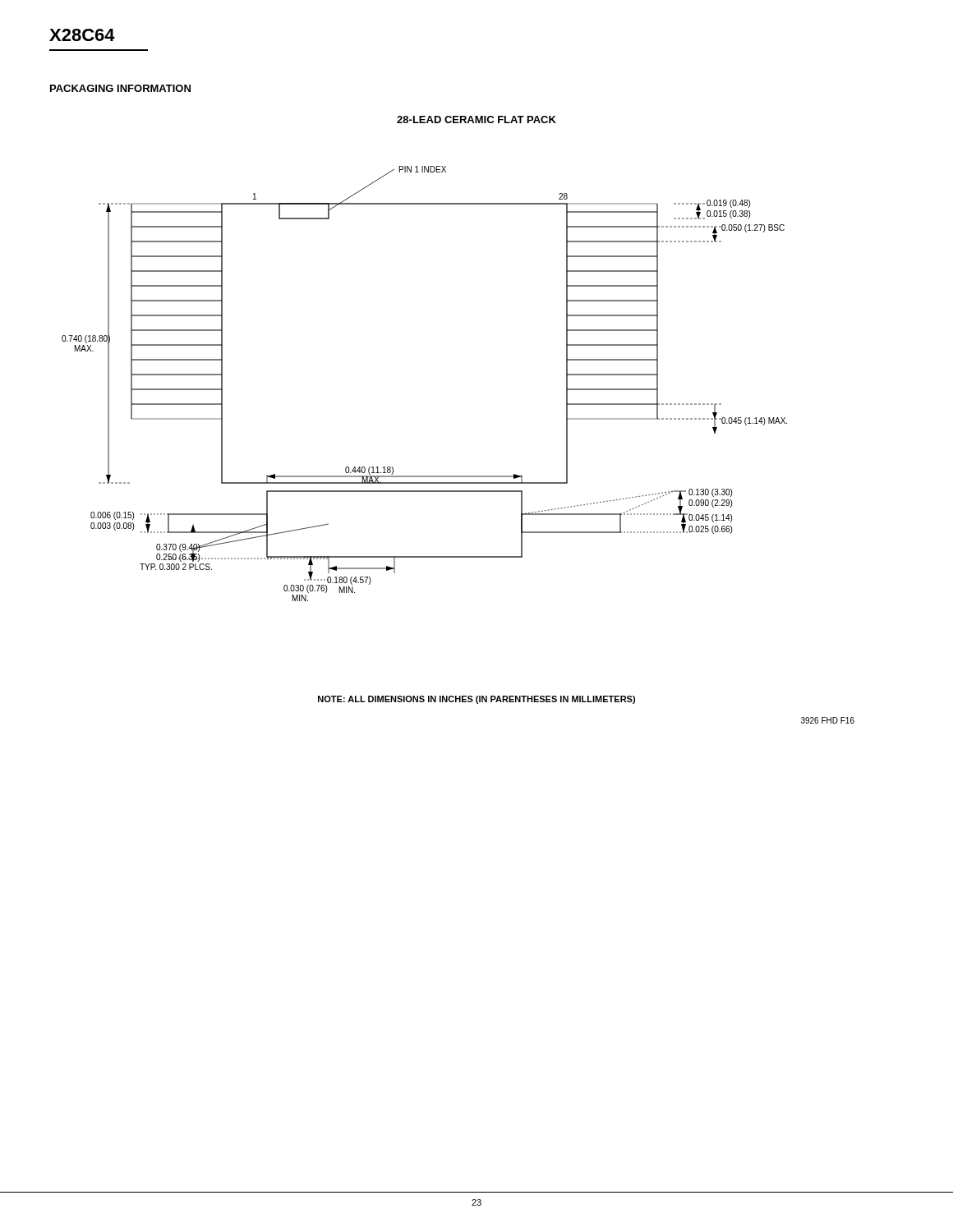Screen dimensions: 1232x953
Task: Find the text block starting "3926 FHD F16"
Action: pos(827,721)
